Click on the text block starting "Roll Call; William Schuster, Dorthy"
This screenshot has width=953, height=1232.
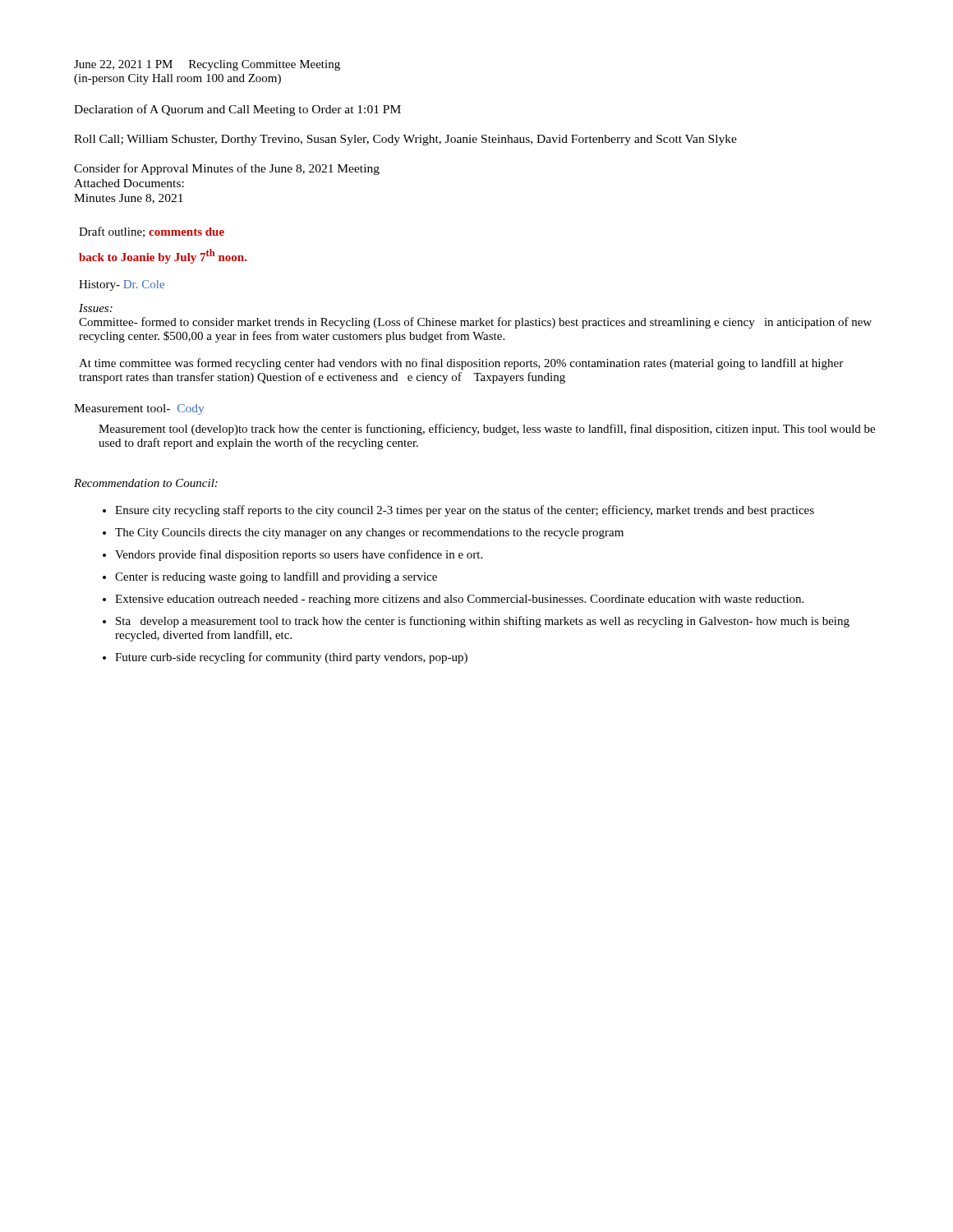[x=405, y=138]
